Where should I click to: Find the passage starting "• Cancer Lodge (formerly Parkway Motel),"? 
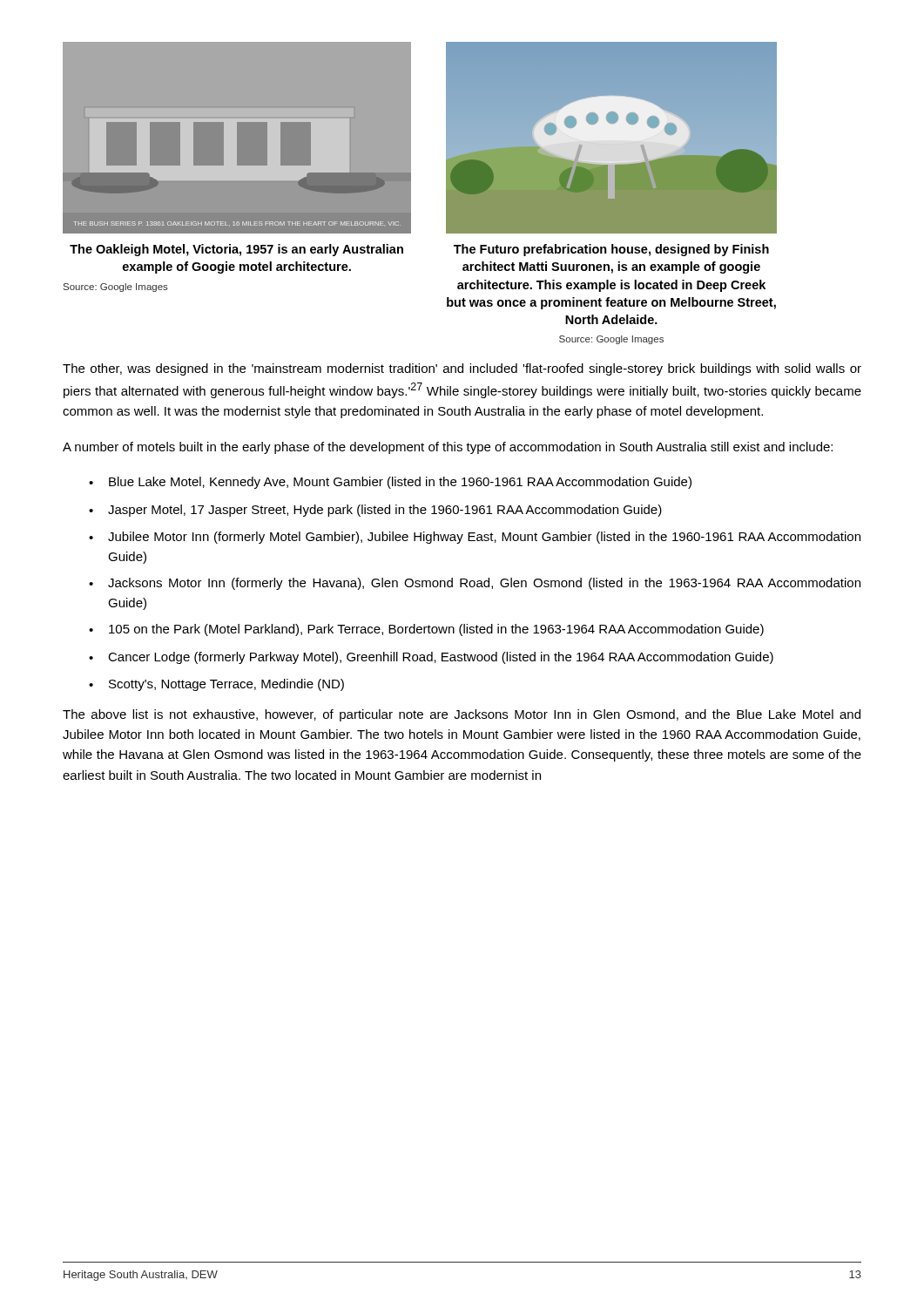pos(475,658)
